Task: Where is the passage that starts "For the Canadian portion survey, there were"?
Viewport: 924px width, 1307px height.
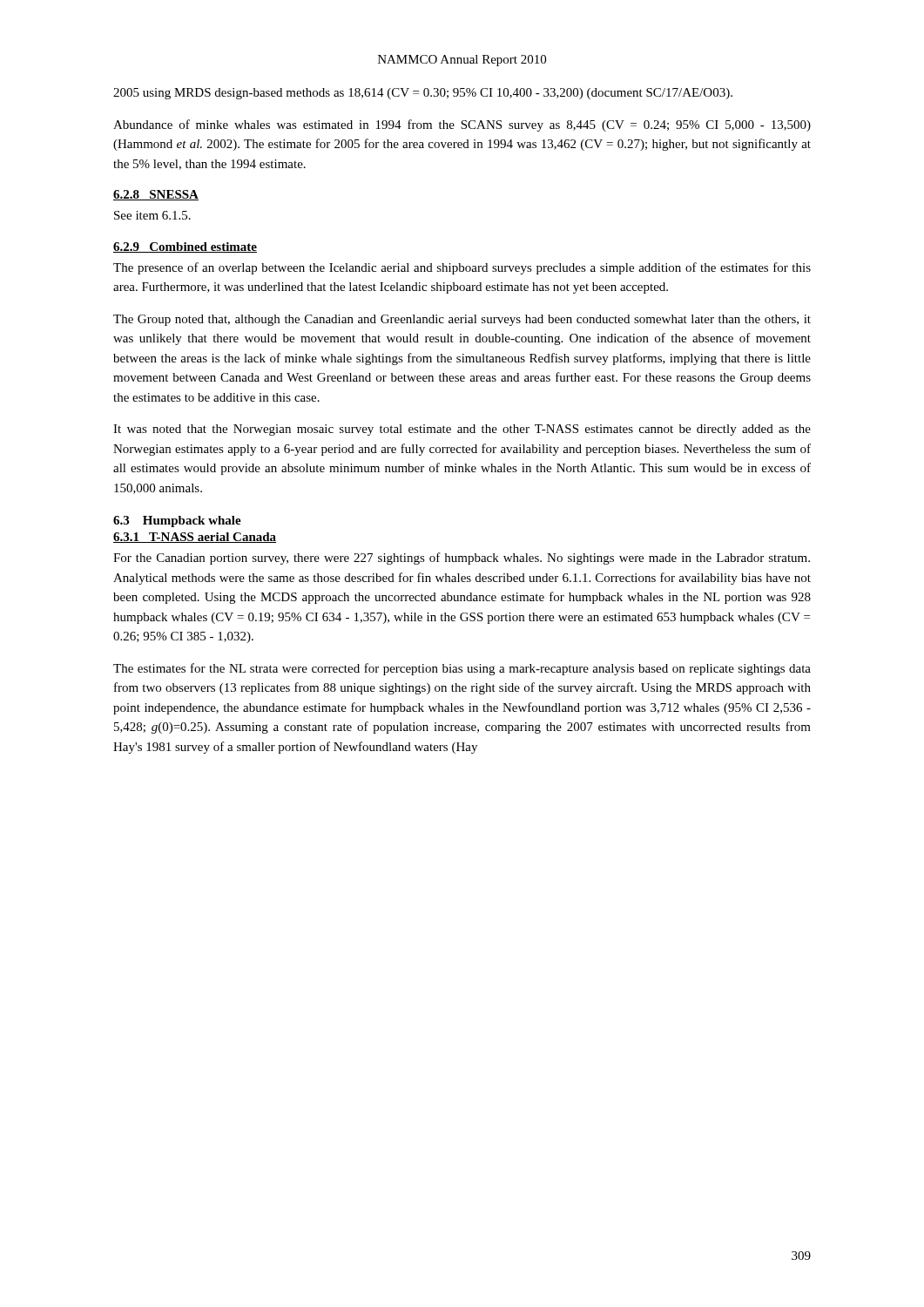Action: [462, 597]
